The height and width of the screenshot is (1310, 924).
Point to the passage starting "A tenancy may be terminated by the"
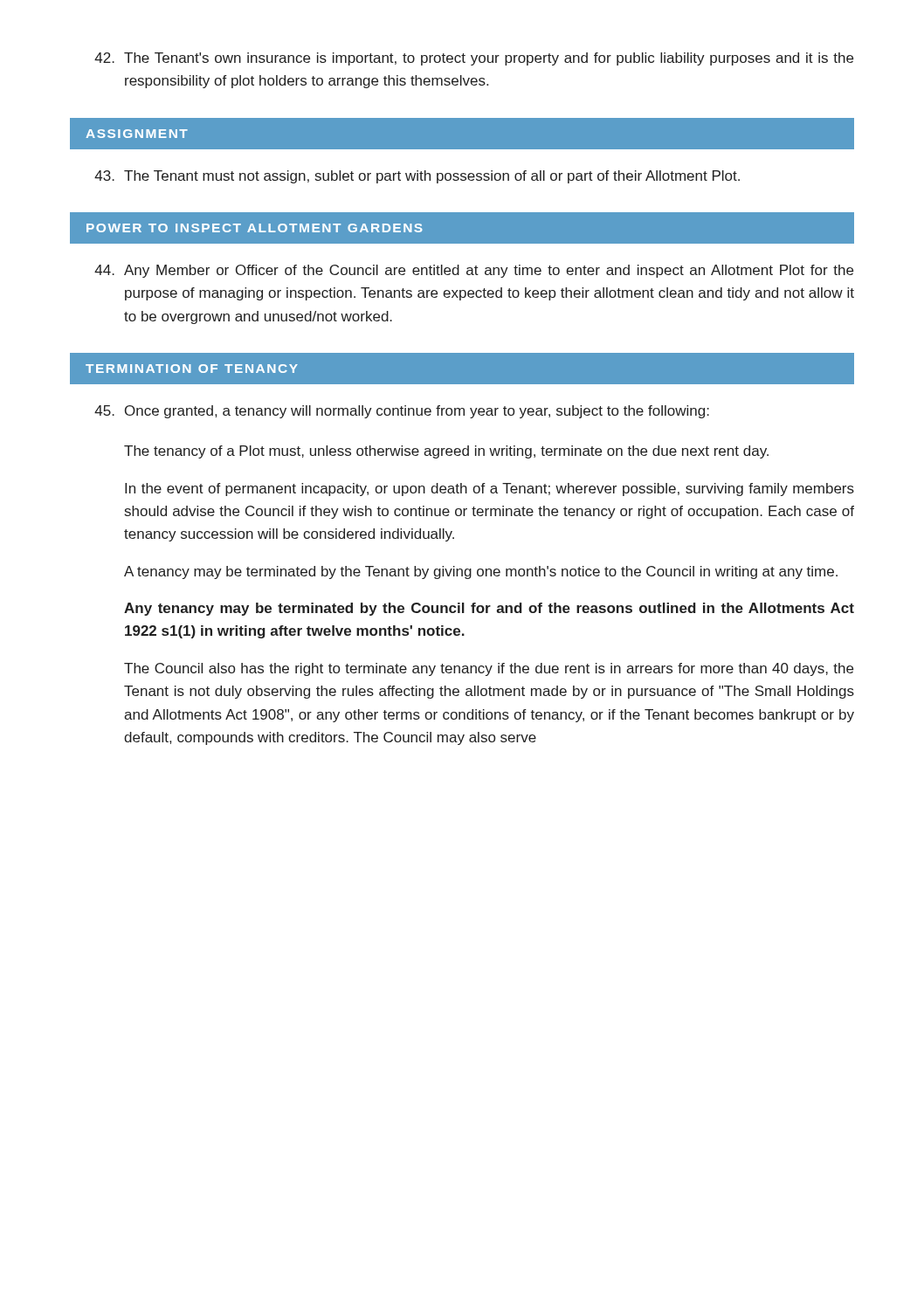tap(481, 571)
